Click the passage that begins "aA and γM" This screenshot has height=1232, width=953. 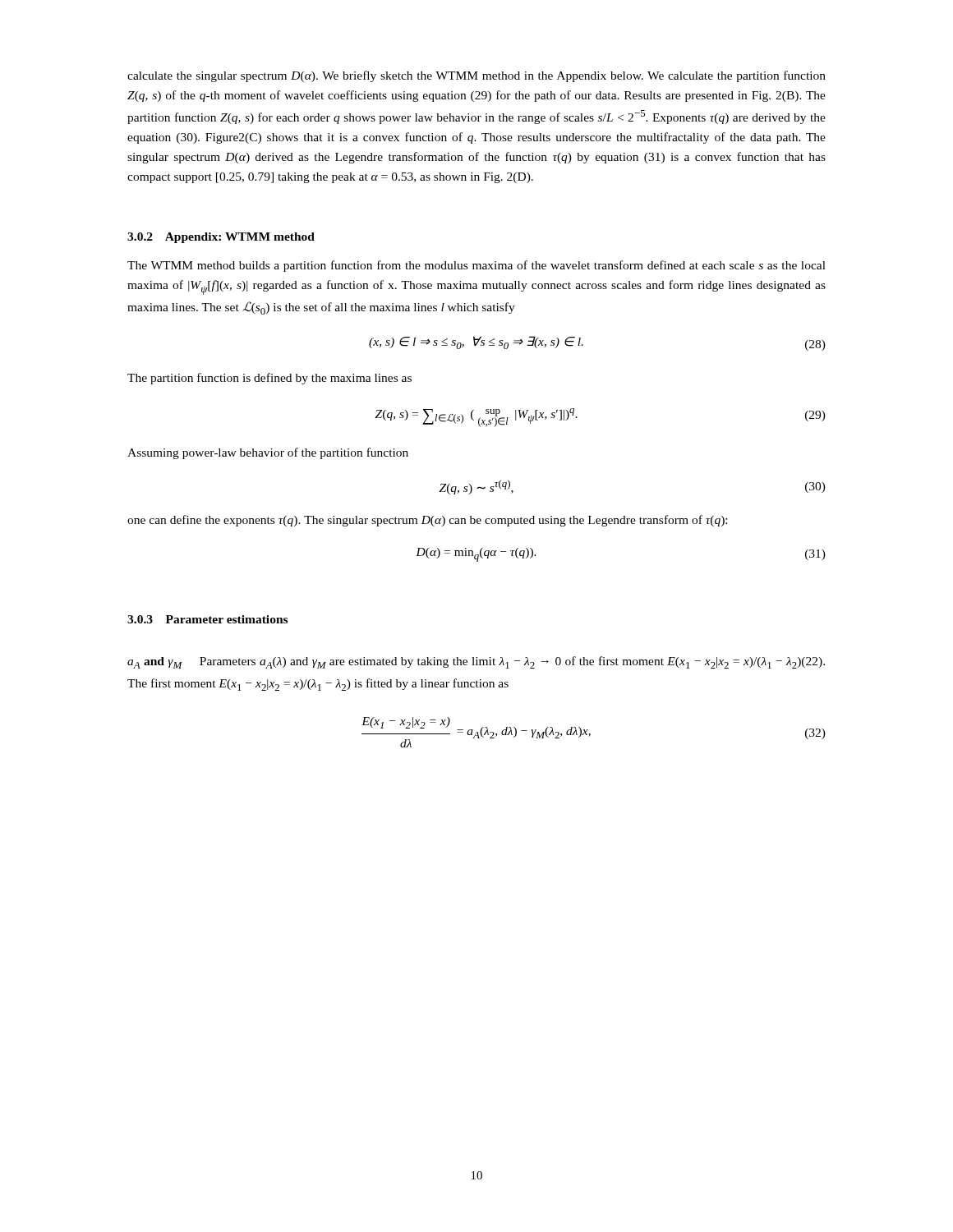pos(476,673)
